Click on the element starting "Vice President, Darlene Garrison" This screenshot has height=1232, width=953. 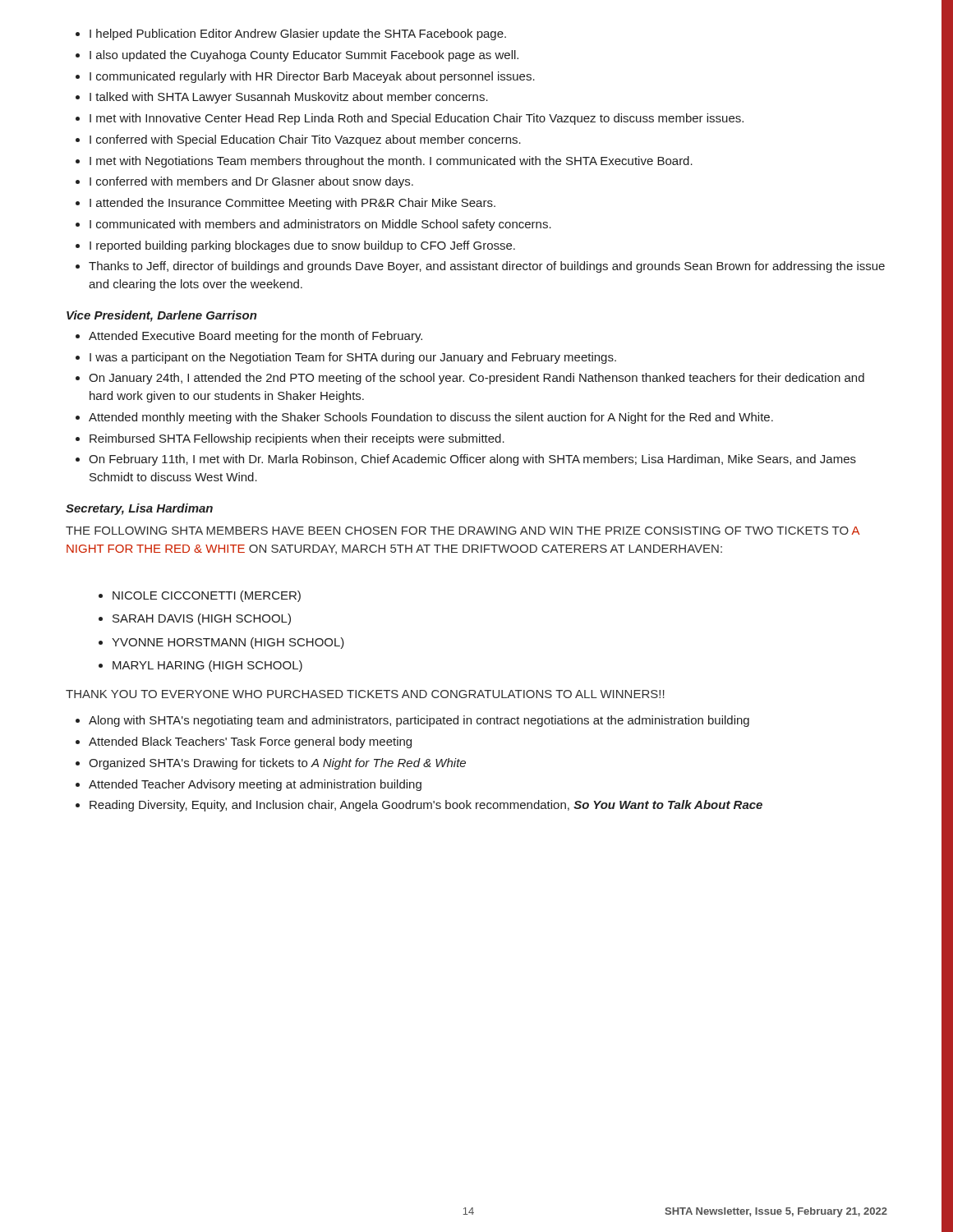click(161, 315)
